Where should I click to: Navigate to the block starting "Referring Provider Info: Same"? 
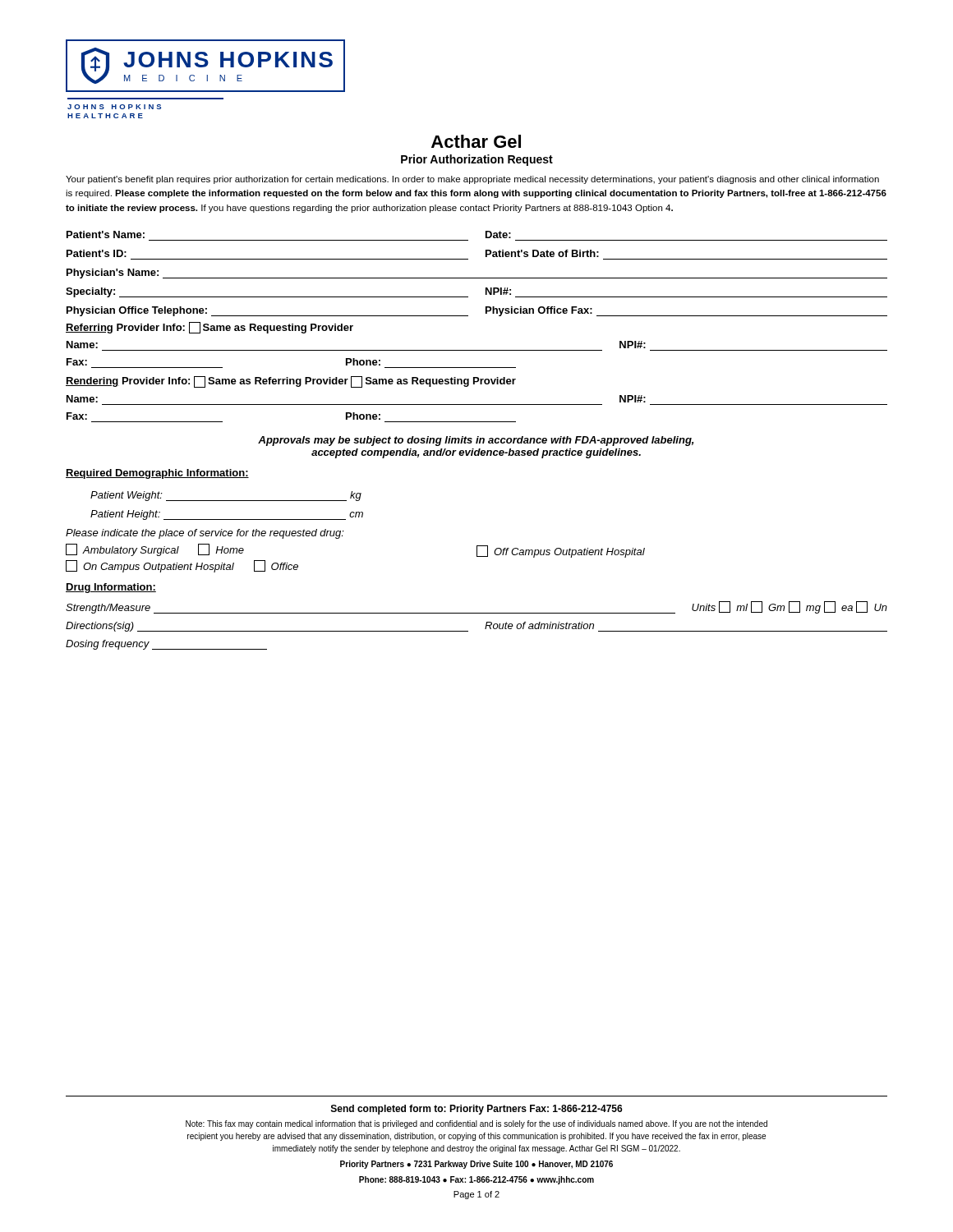tap(476, 345)
